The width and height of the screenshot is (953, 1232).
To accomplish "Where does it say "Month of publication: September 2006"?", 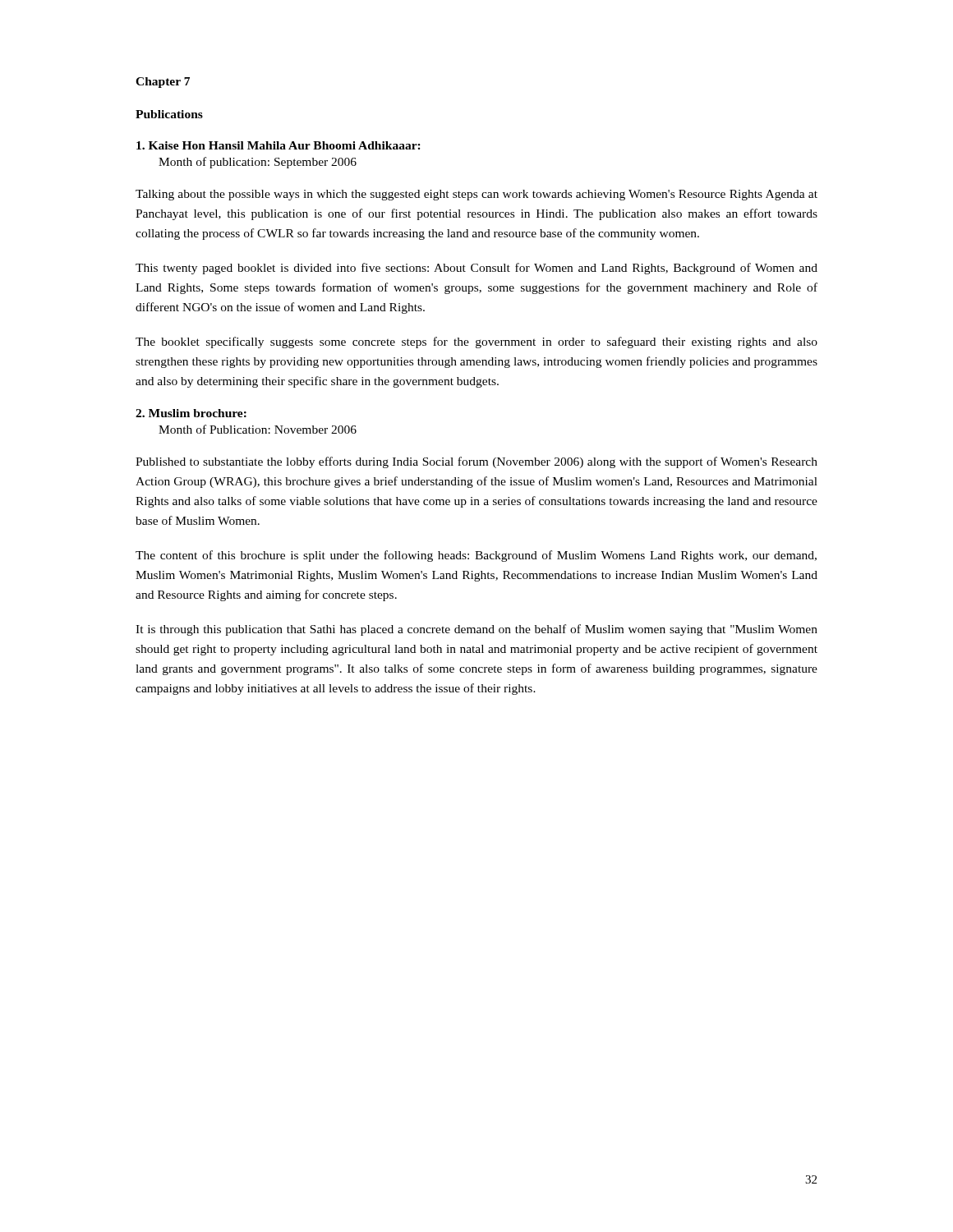I will click(x=258, y=161).
